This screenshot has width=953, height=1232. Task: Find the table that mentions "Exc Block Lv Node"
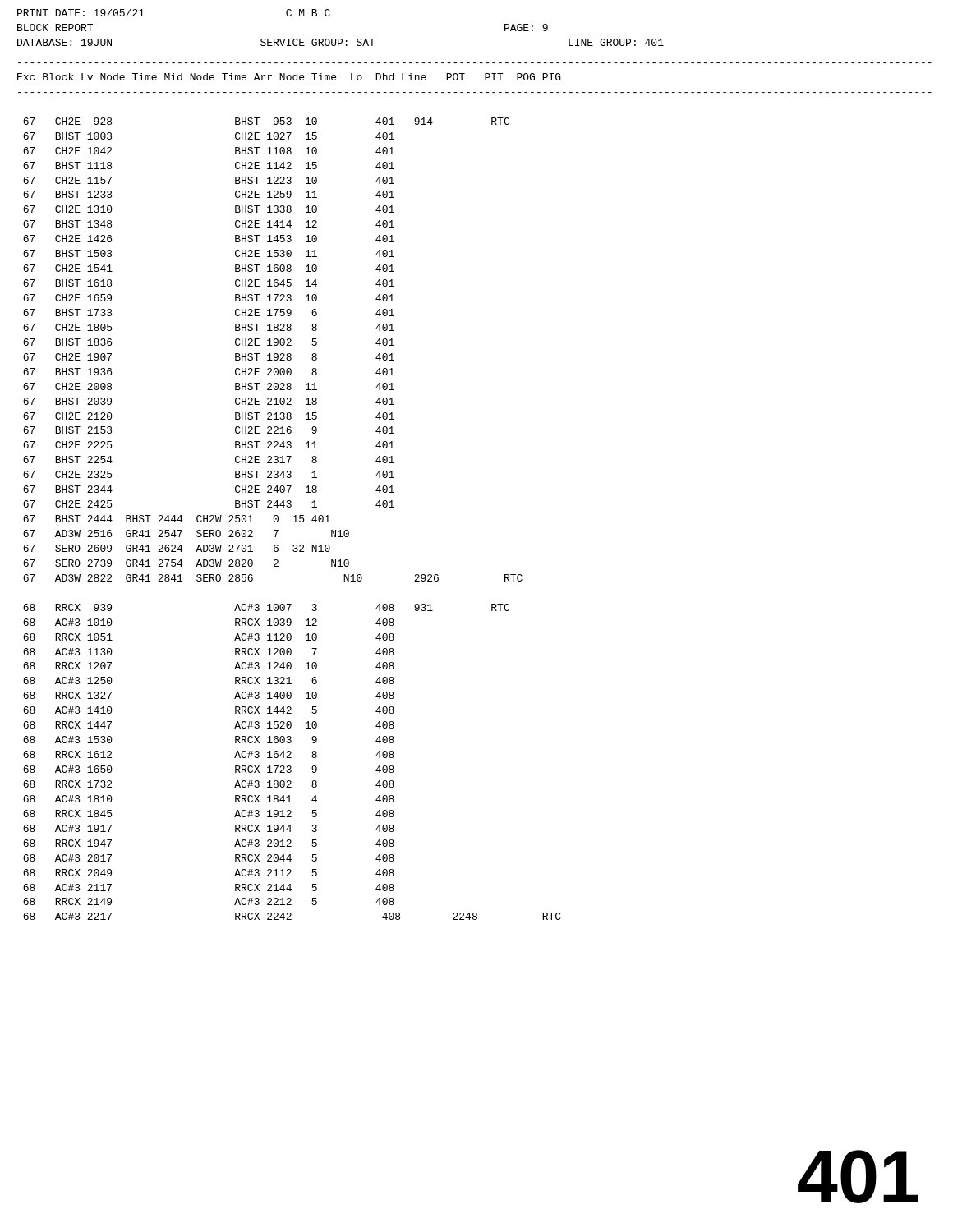(476, 490)
